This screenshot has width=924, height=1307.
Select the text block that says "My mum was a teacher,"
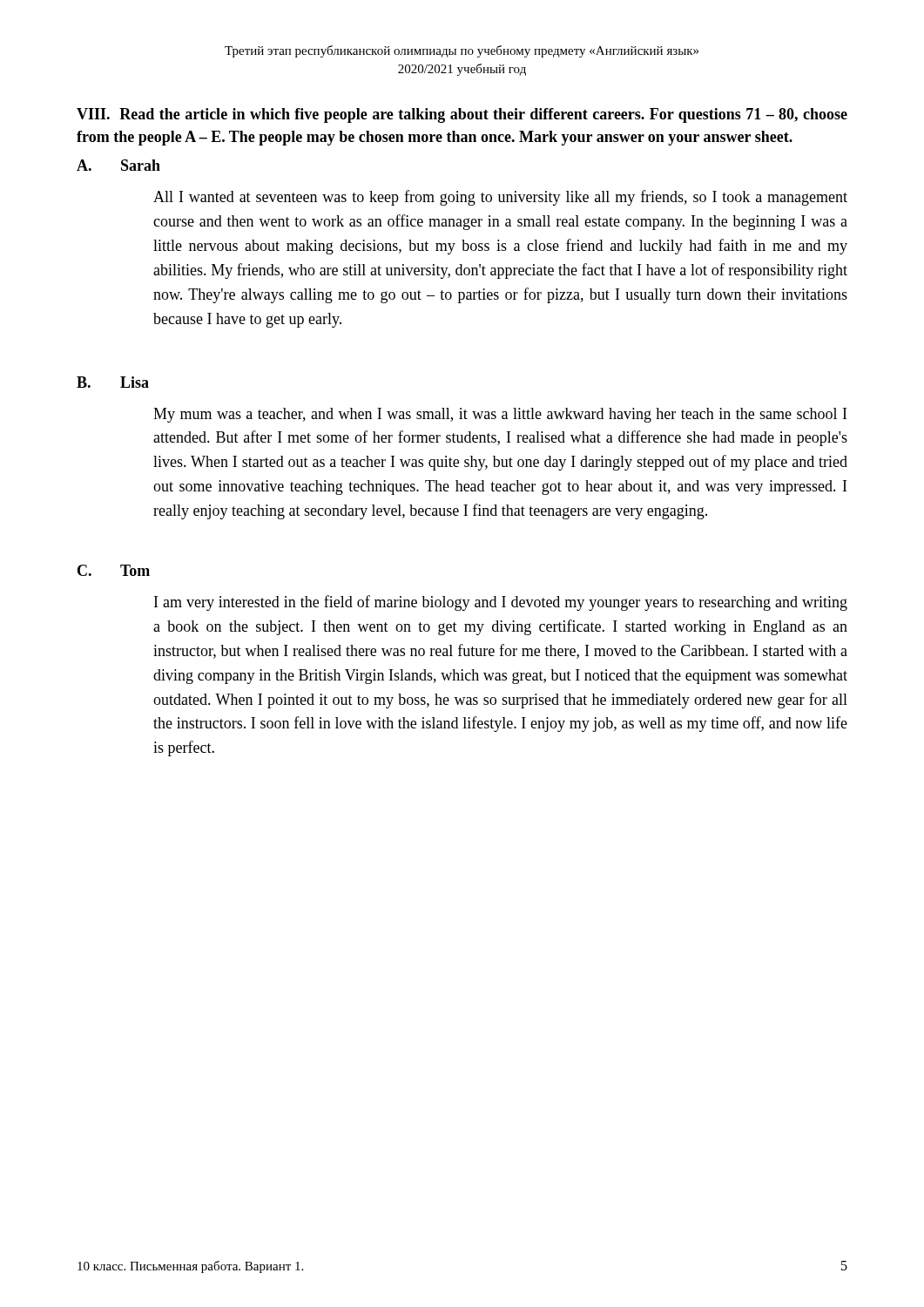tap(500, 462)
